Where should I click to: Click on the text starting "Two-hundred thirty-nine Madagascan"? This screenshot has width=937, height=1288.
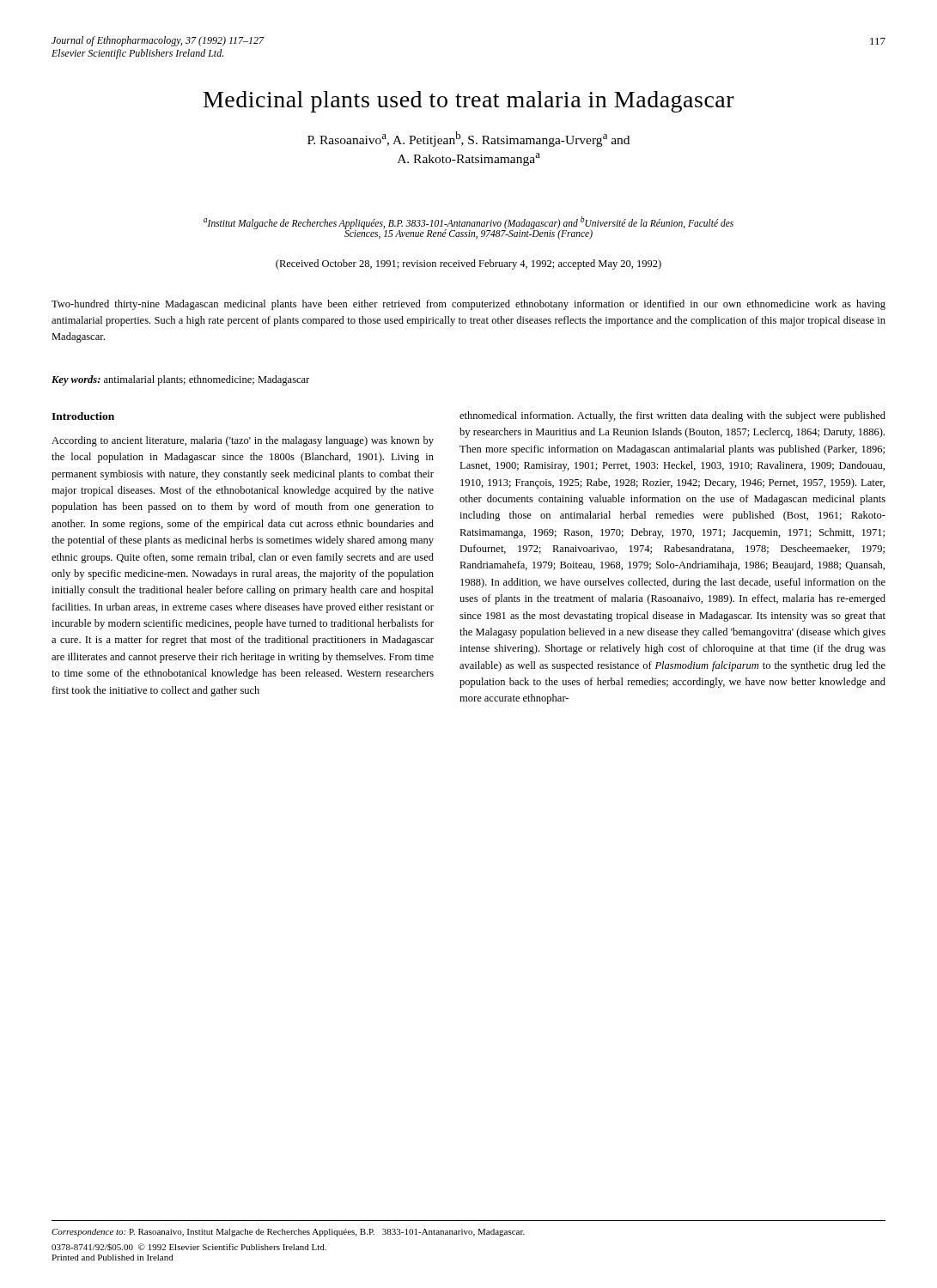pyautogui.click(x=468, y=320)
